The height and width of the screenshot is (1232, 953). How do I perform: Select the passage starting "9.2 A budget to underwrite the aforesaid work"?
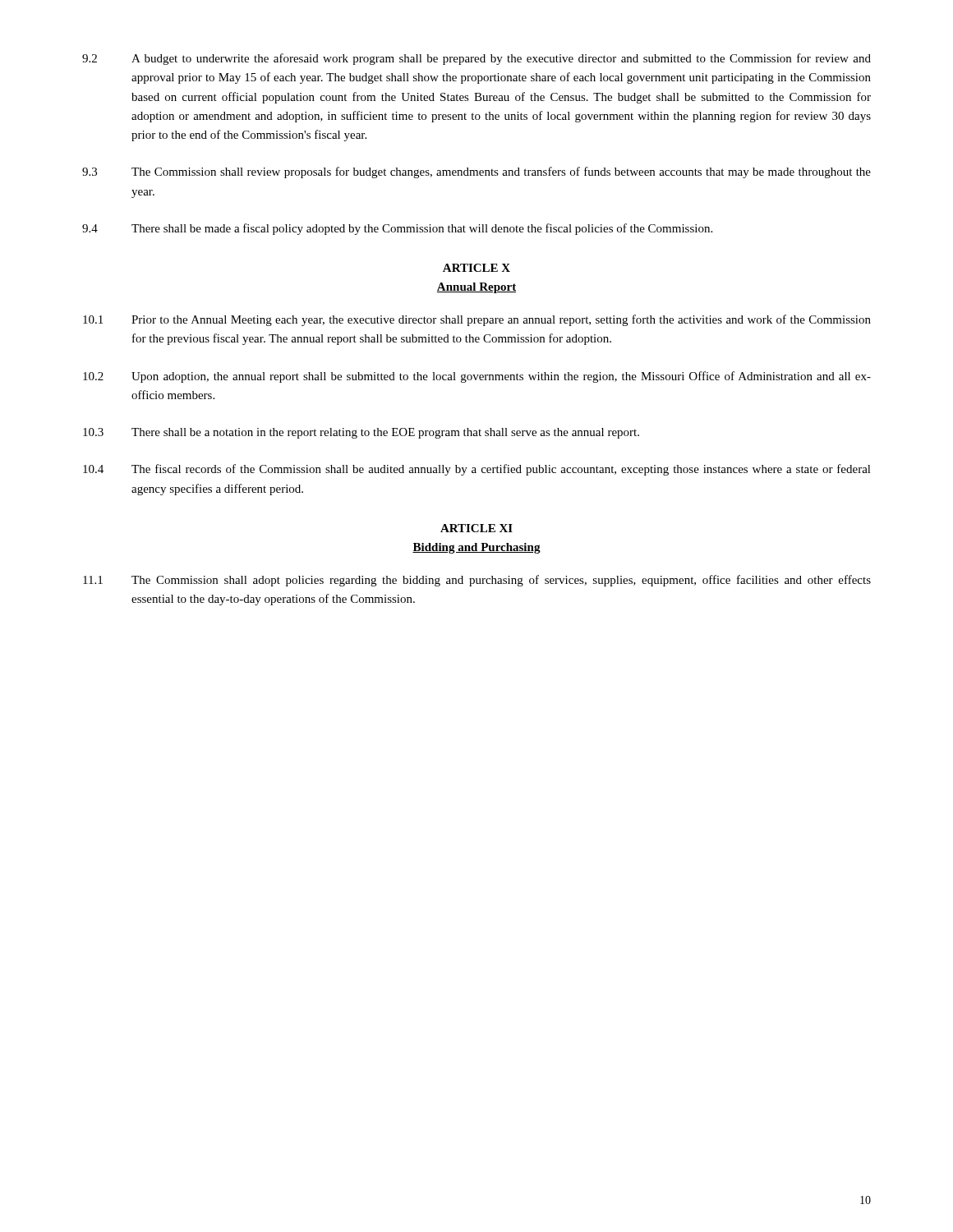pos(476,97)
